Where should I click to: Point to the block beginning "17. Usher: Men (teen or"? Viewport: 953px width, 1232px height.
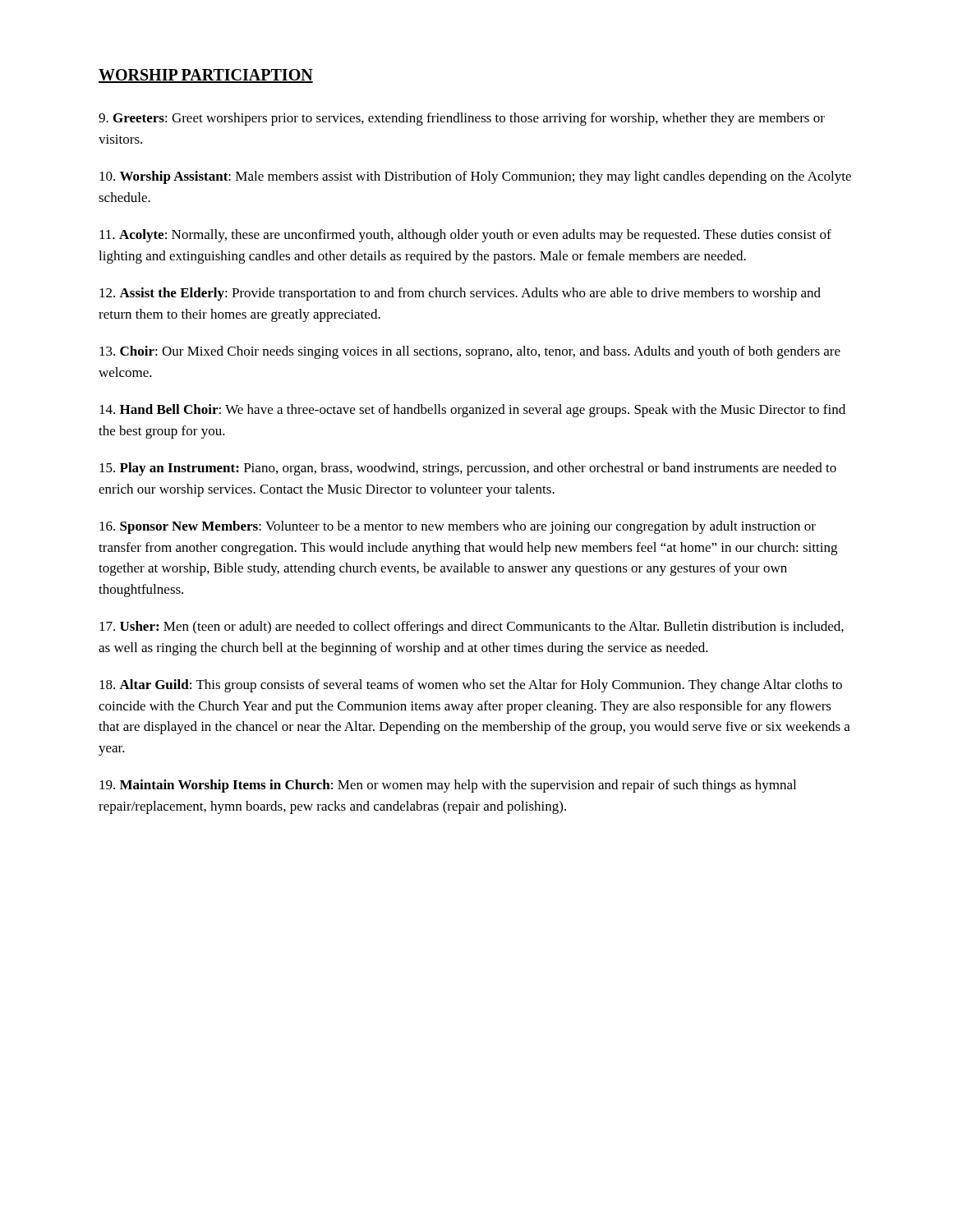[x=471, y=637]
